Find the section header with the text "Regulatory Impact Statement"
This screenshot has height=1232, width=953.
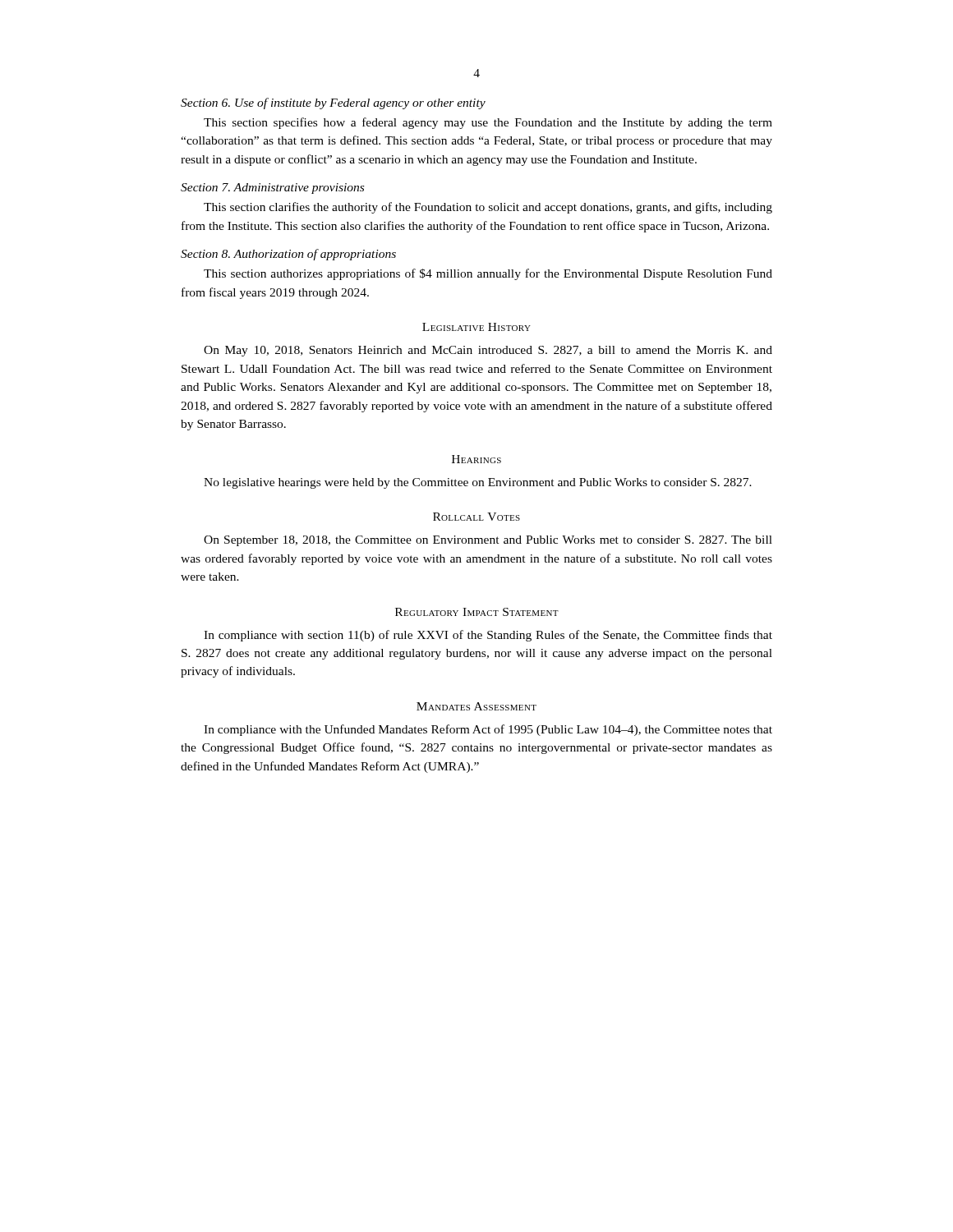[476, 611]
